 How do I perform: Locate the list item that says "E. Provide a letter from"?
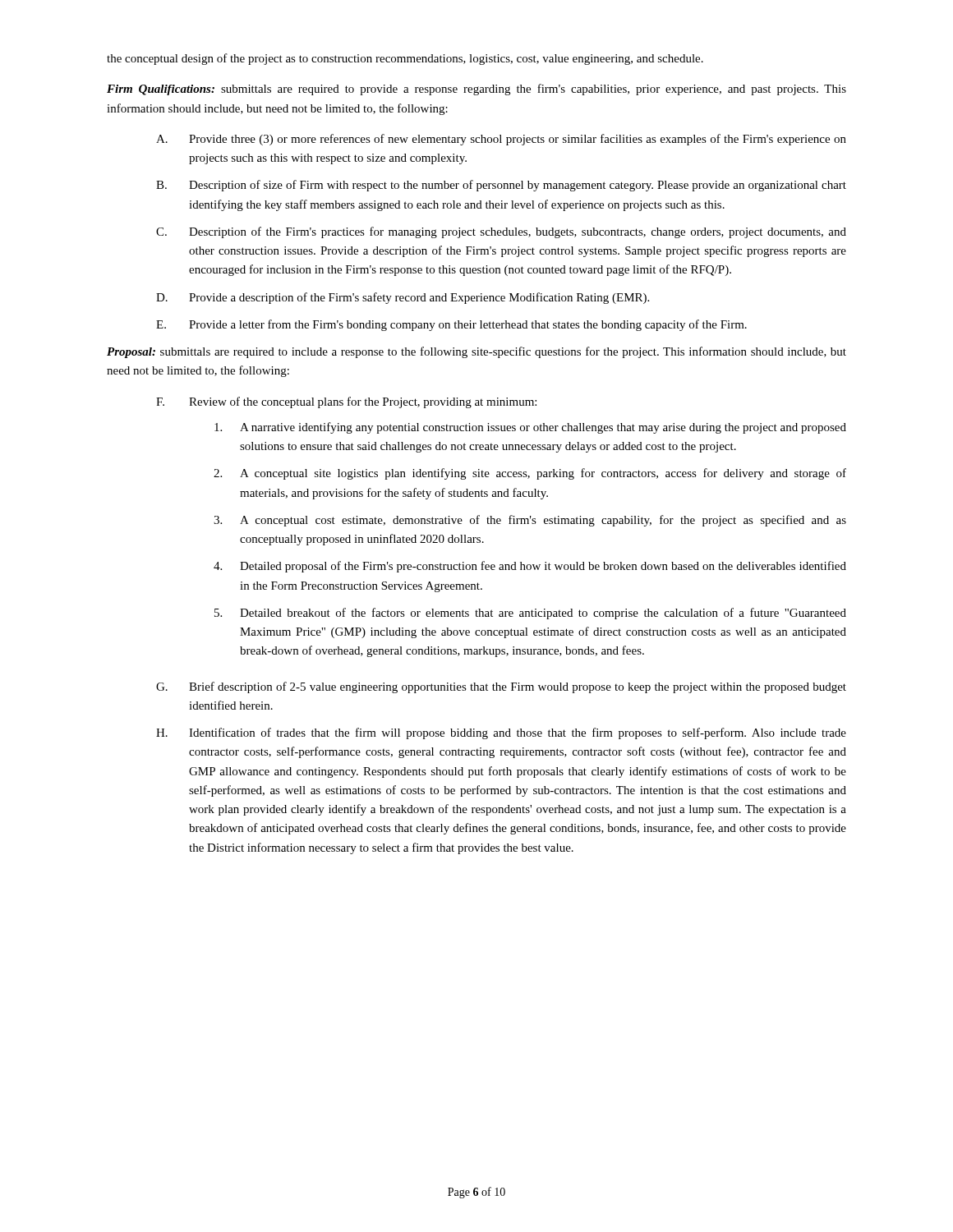(501, 325)
